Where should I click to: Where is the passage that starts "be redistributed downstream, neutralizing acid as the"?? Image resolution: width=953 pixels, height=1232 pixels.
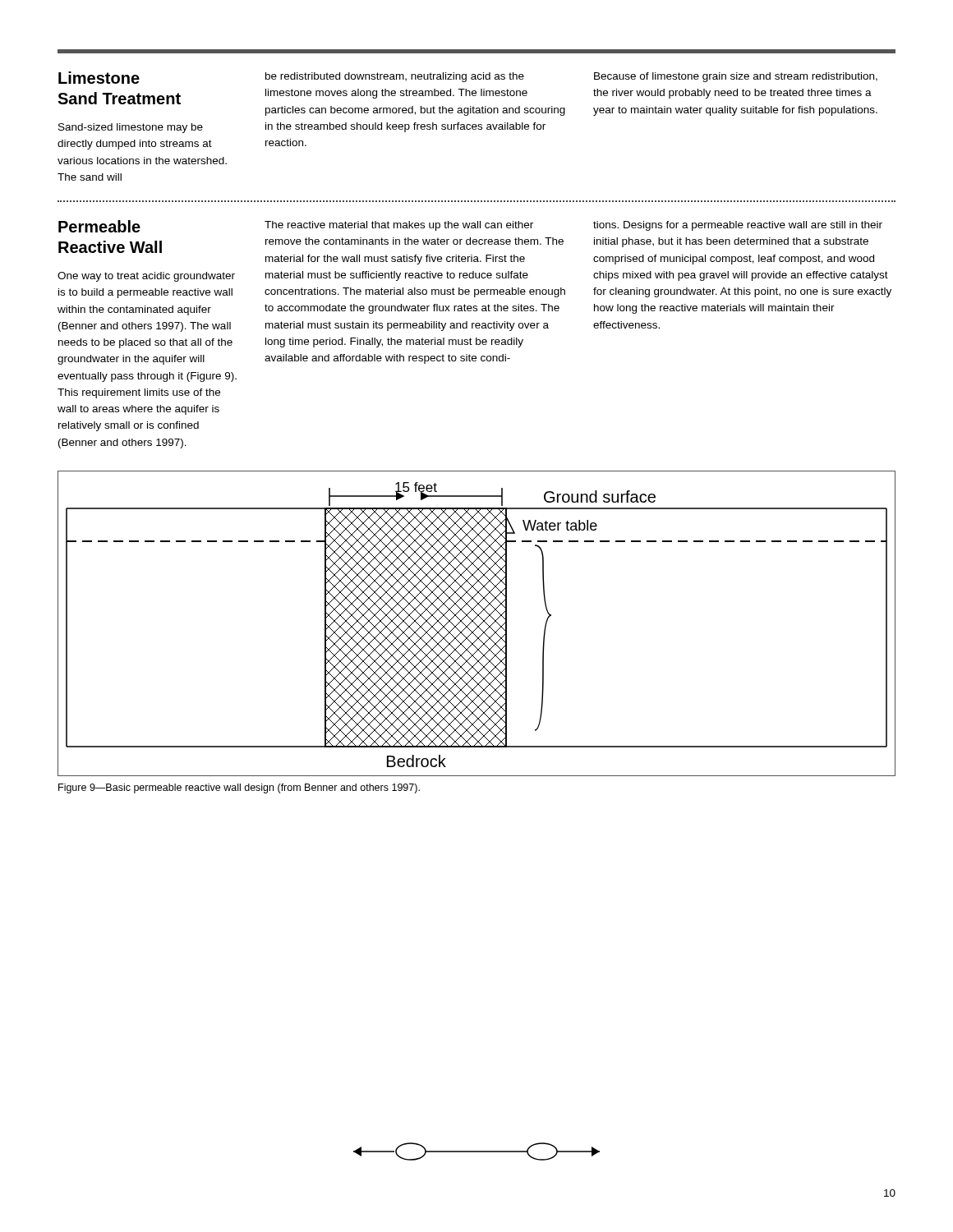(x=415, y=109)
